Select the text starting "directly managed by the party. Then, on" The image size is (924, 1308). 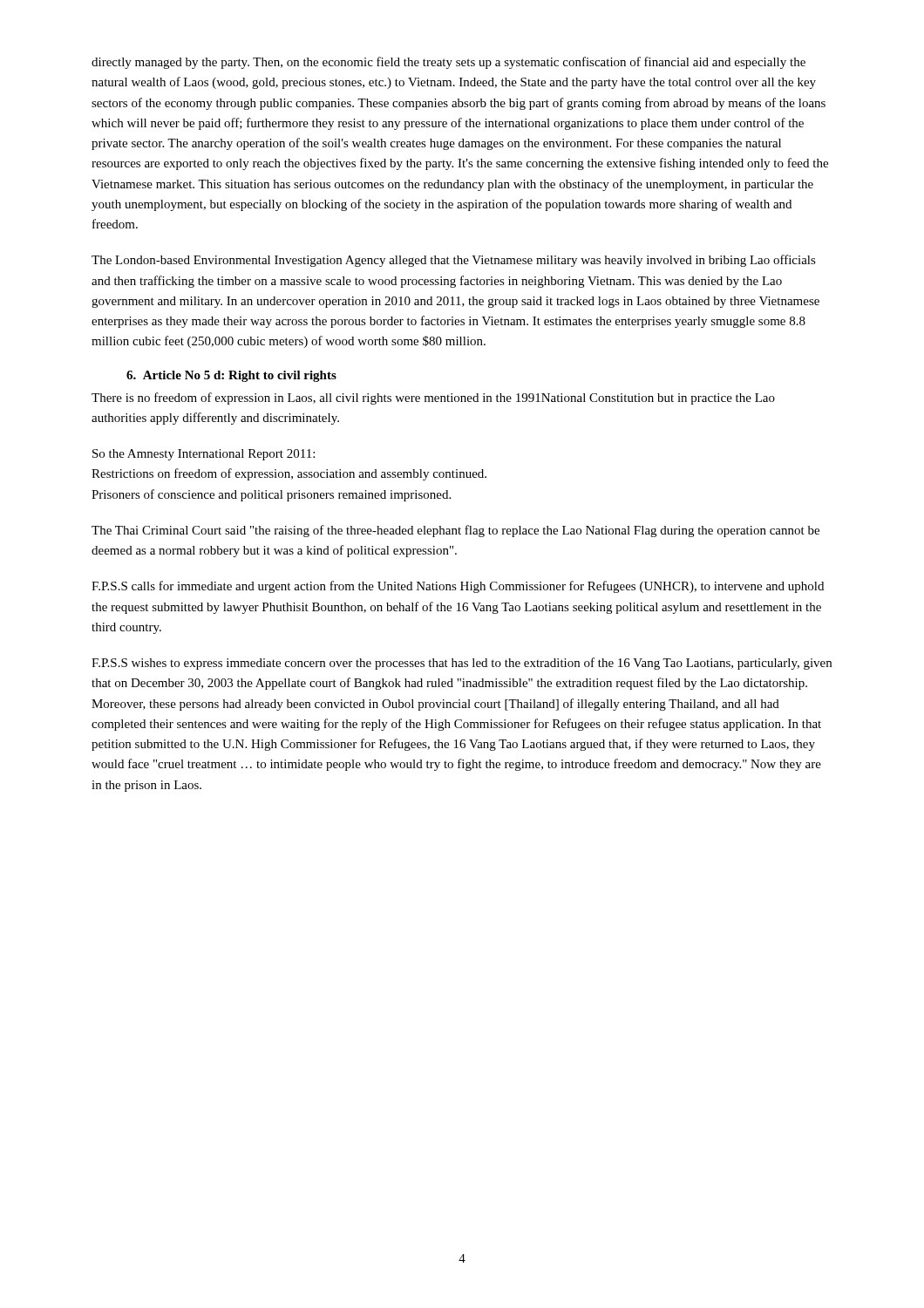pyautogui.click(x=460, y=143)
